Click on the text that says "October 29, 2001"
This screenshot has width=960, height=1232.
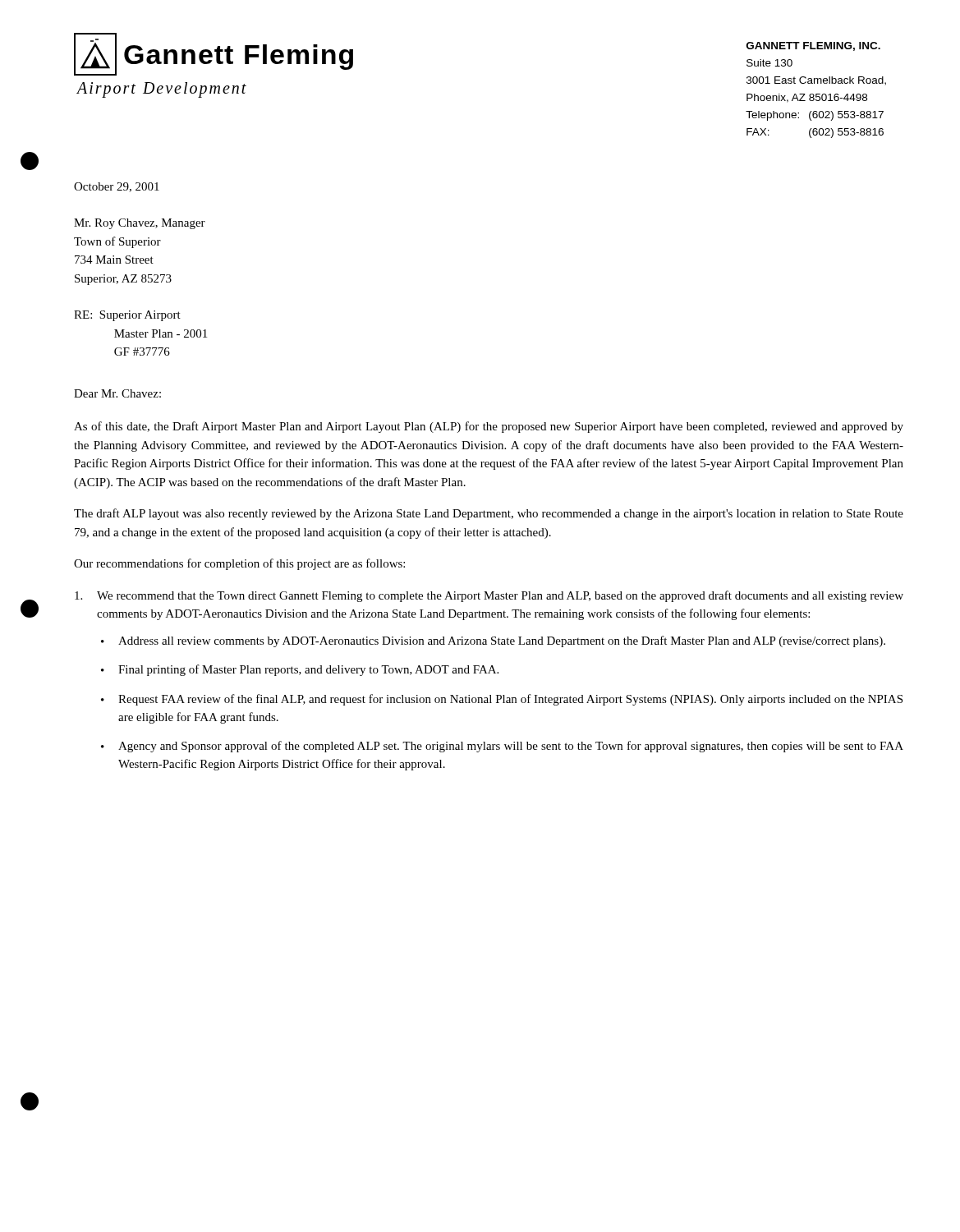(117, 186)
